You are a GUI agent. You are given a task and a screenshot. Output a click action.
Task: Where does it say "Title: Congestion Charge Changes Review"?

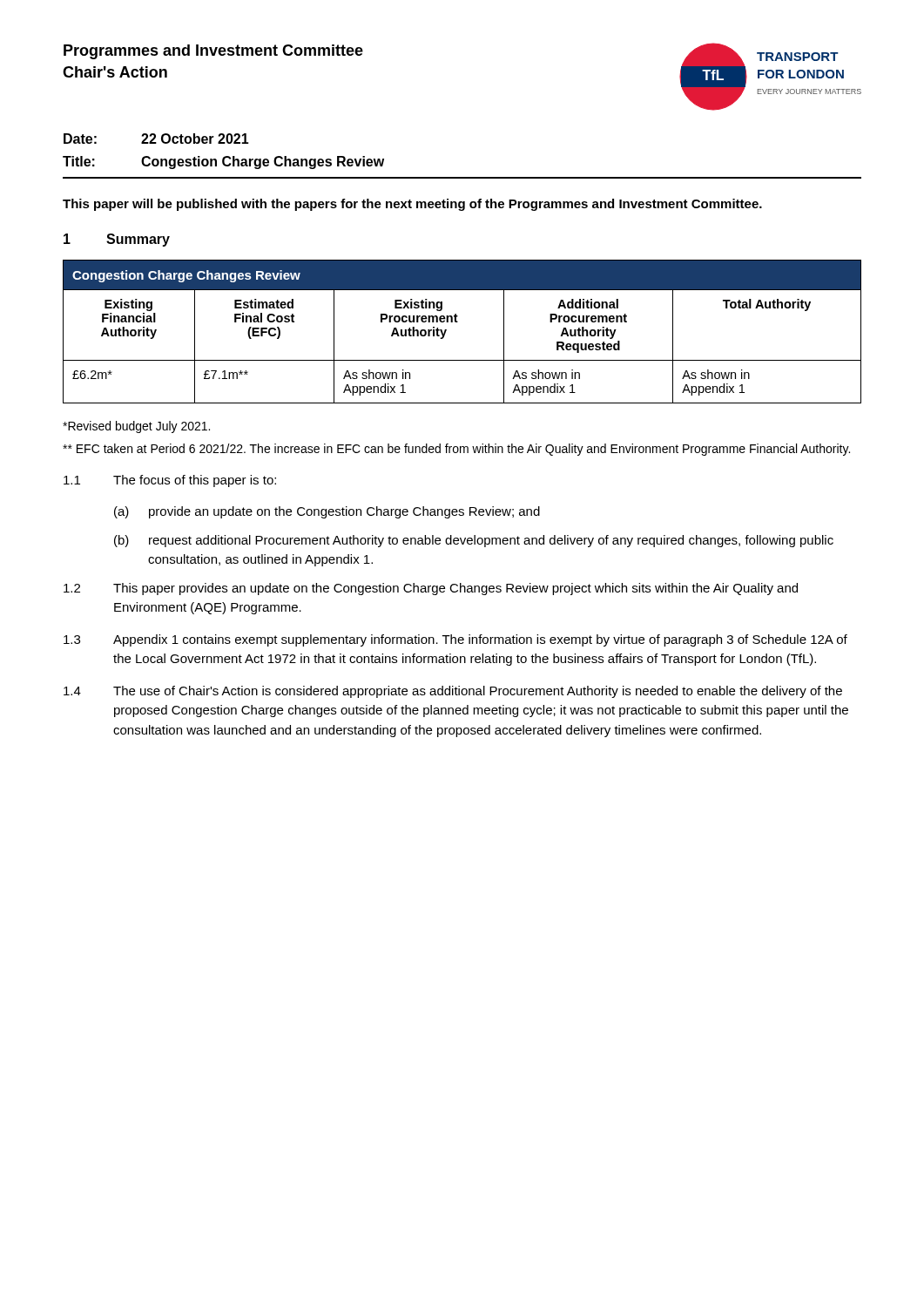(x=223, y=162)
